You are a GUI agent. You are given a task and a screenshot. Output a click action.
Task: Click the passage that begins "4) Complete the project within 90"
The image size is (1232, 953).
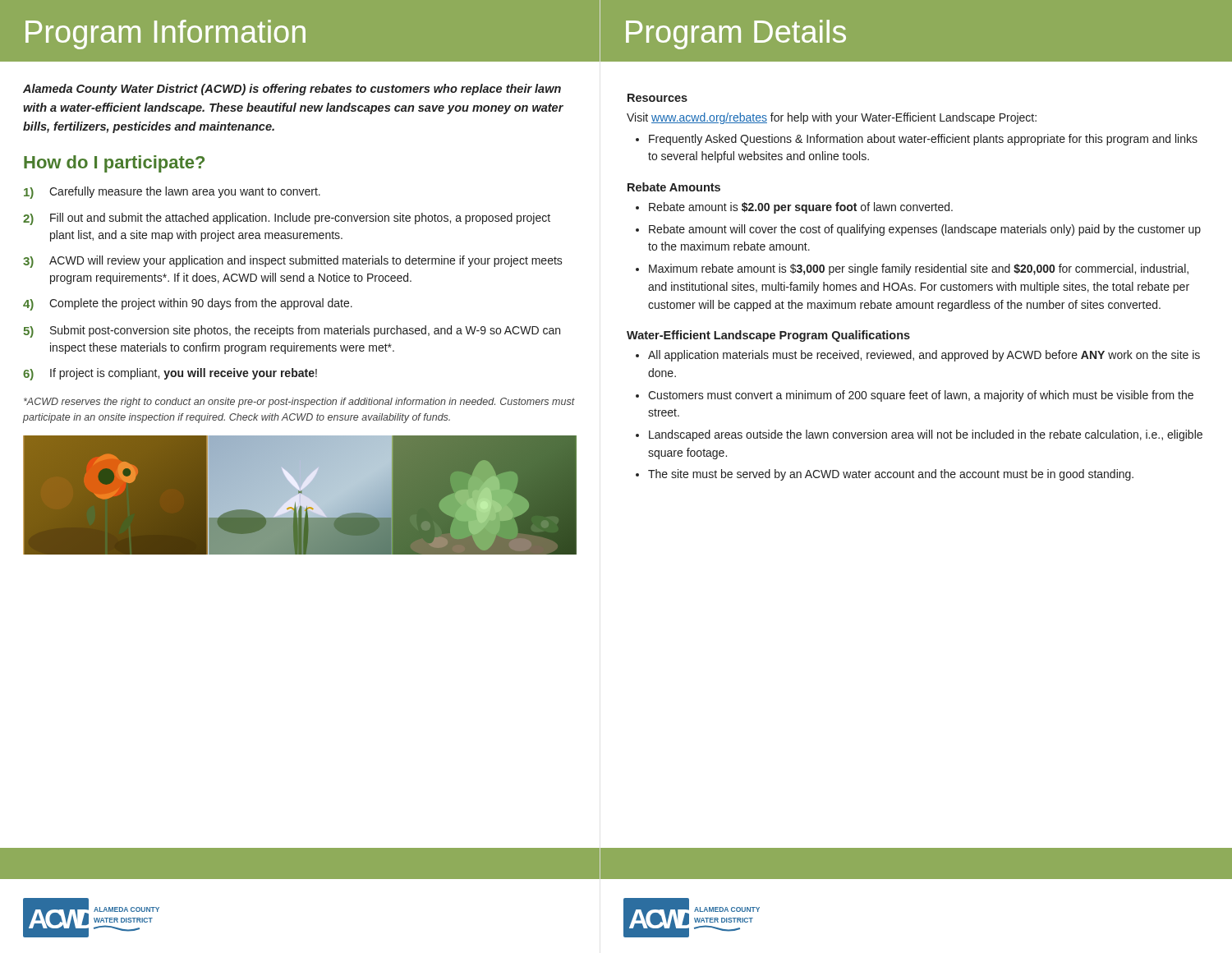point(300,304)
